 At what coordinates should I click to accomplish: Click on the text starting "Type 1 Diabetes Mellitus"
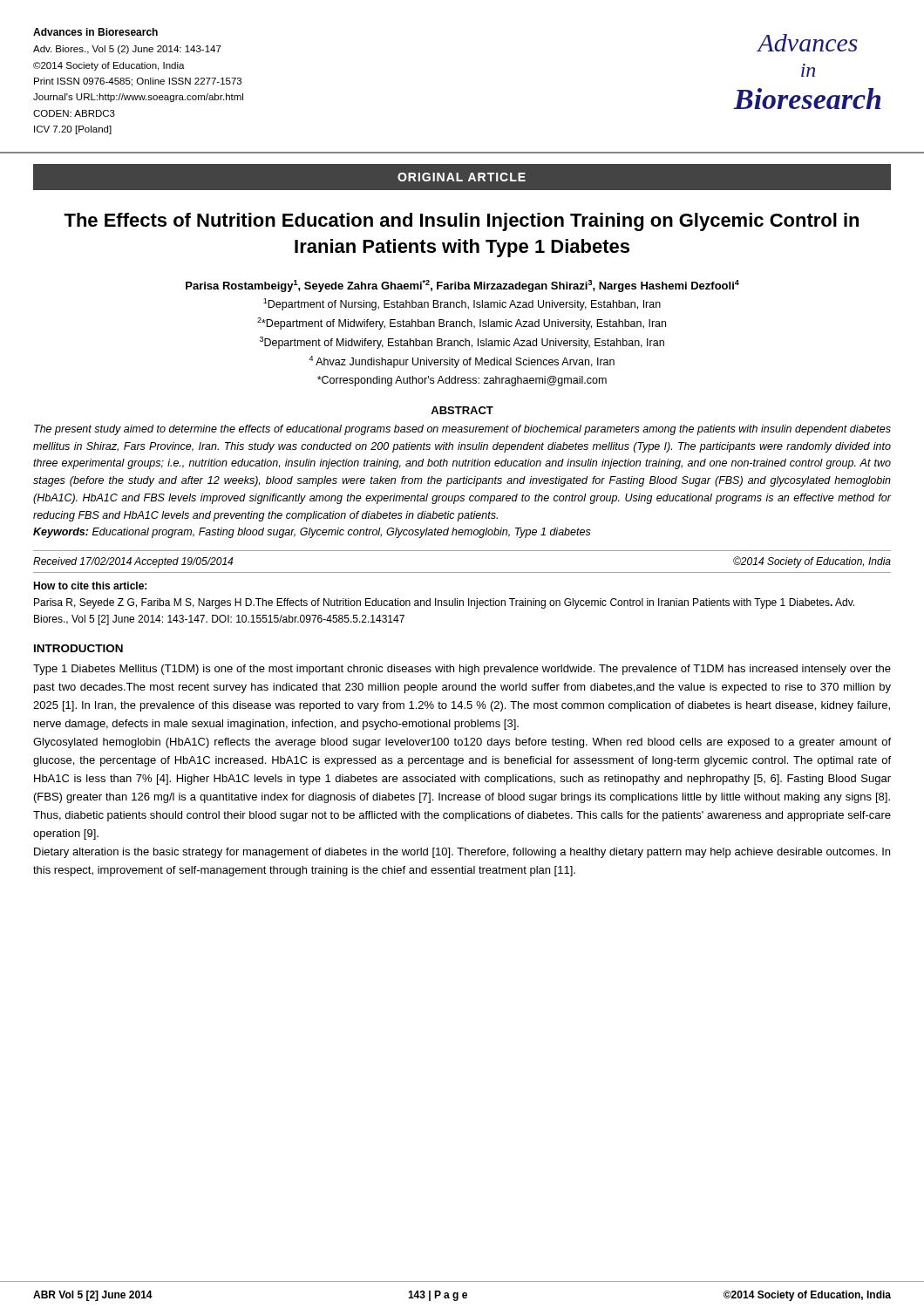pos(462,769)
